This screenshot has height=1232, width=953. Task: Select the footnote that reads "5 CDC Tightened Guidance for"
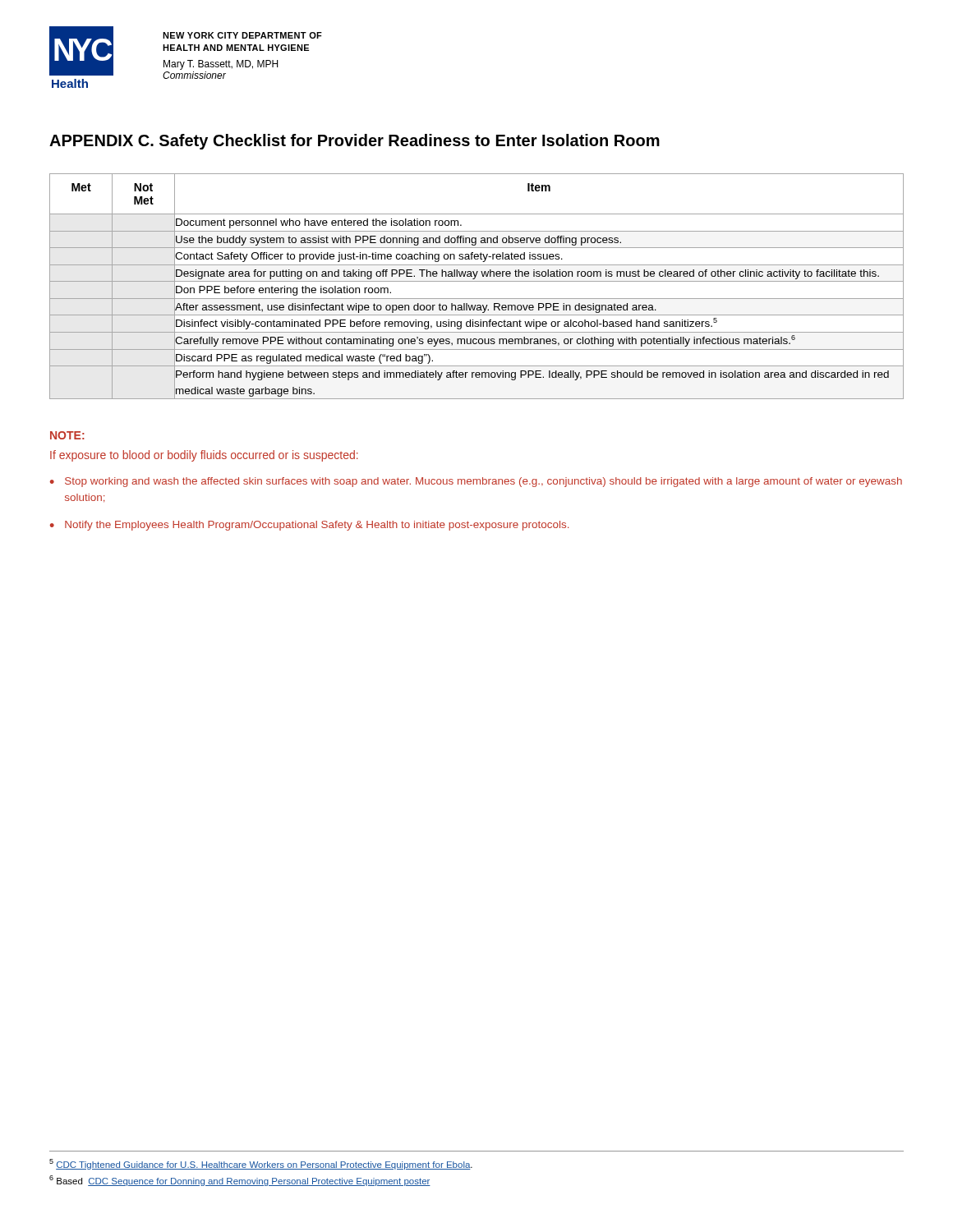[261, 1164]
